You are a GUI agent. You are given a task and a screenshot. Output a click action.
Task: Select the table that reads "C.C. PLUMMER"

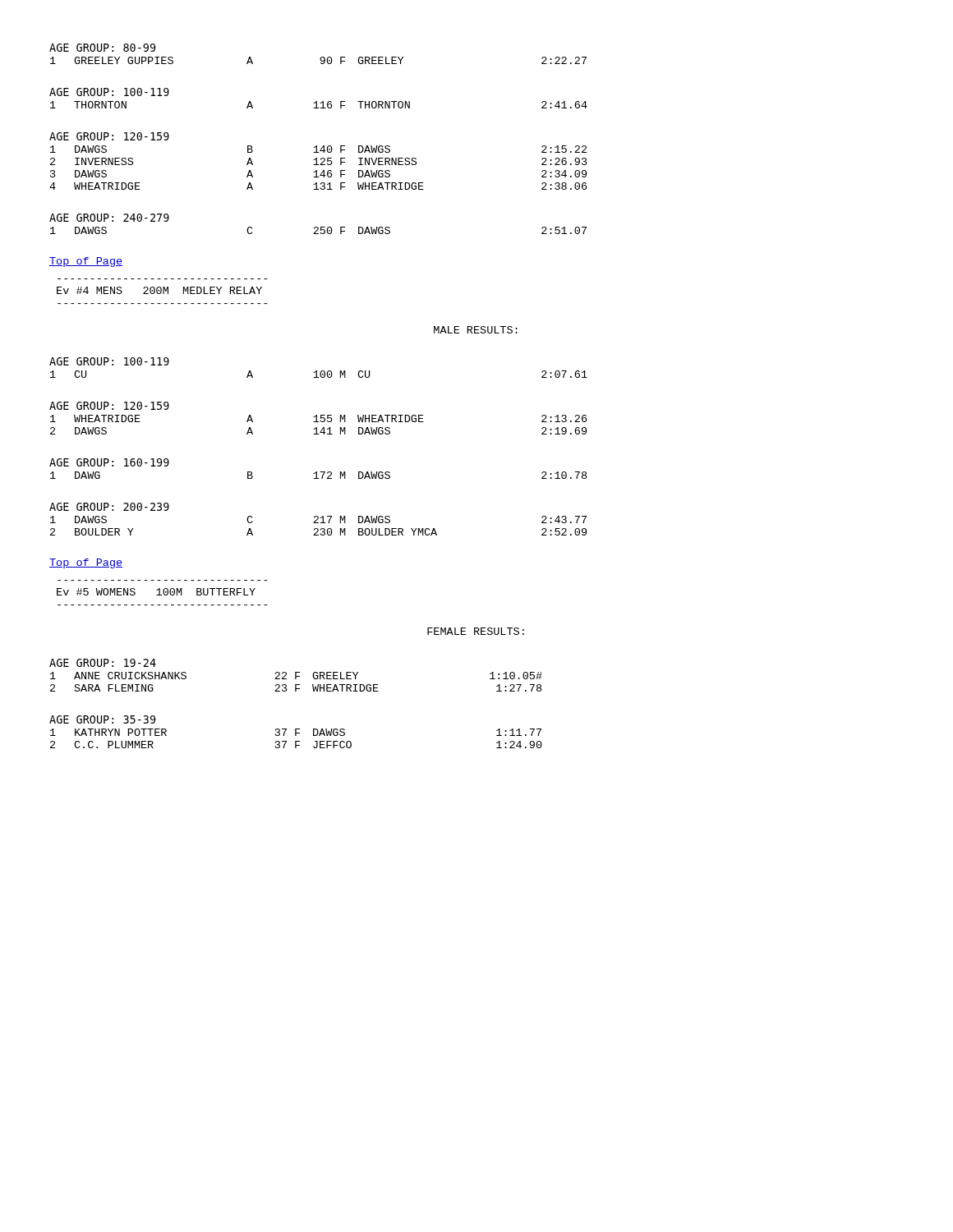(476, 739)
